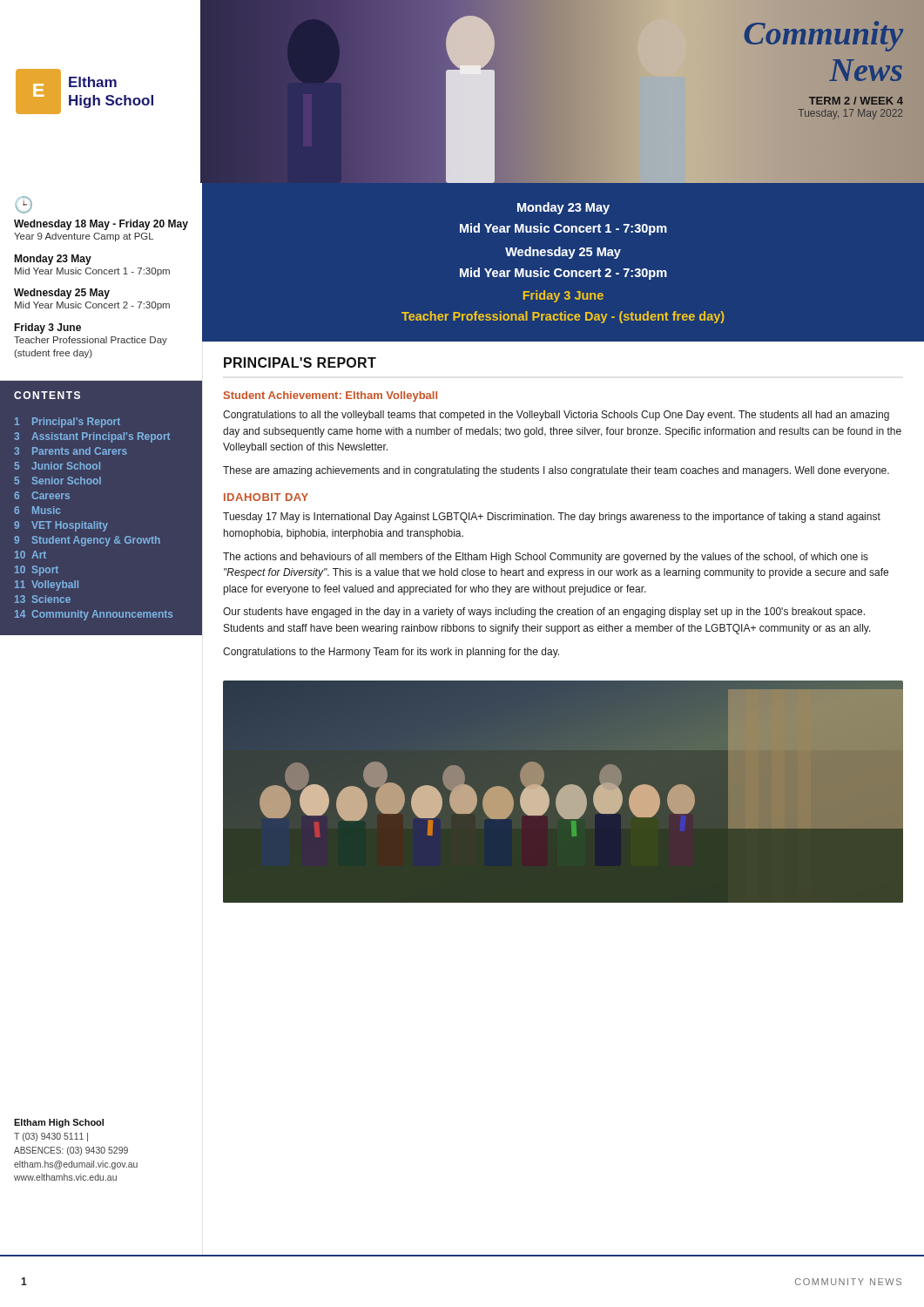This screenshot has height=1307, width=924.
Task: Point to the block beginning "Eltham High School T (03) 9430 5111"
Action: [101, 1151]
